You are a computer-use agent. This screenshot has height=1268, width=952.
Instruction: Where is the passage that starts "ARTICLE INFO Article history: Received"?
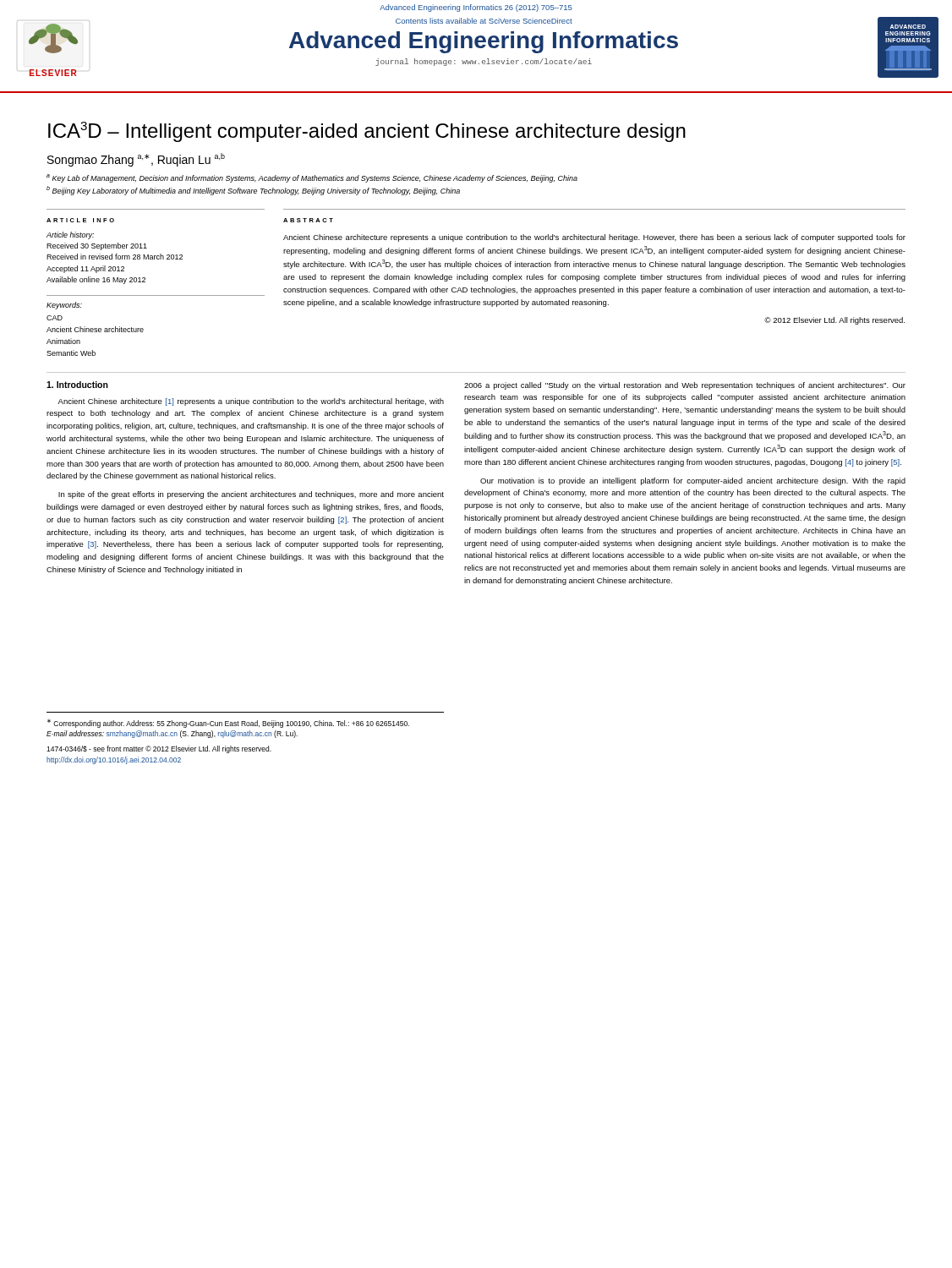click(156, 288)
